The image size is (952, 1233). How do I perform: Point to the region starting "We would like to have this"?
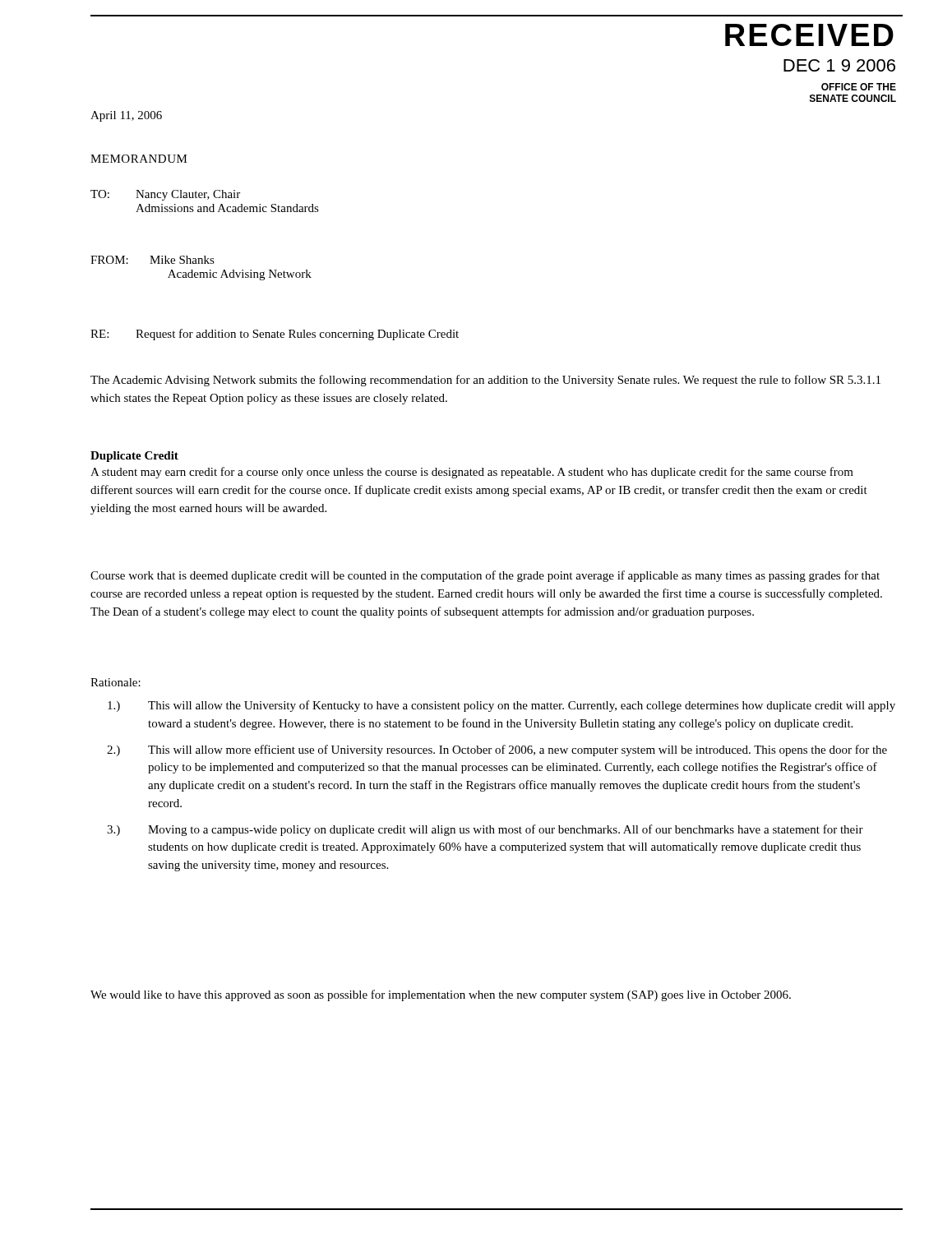click(x=441, y=995)
